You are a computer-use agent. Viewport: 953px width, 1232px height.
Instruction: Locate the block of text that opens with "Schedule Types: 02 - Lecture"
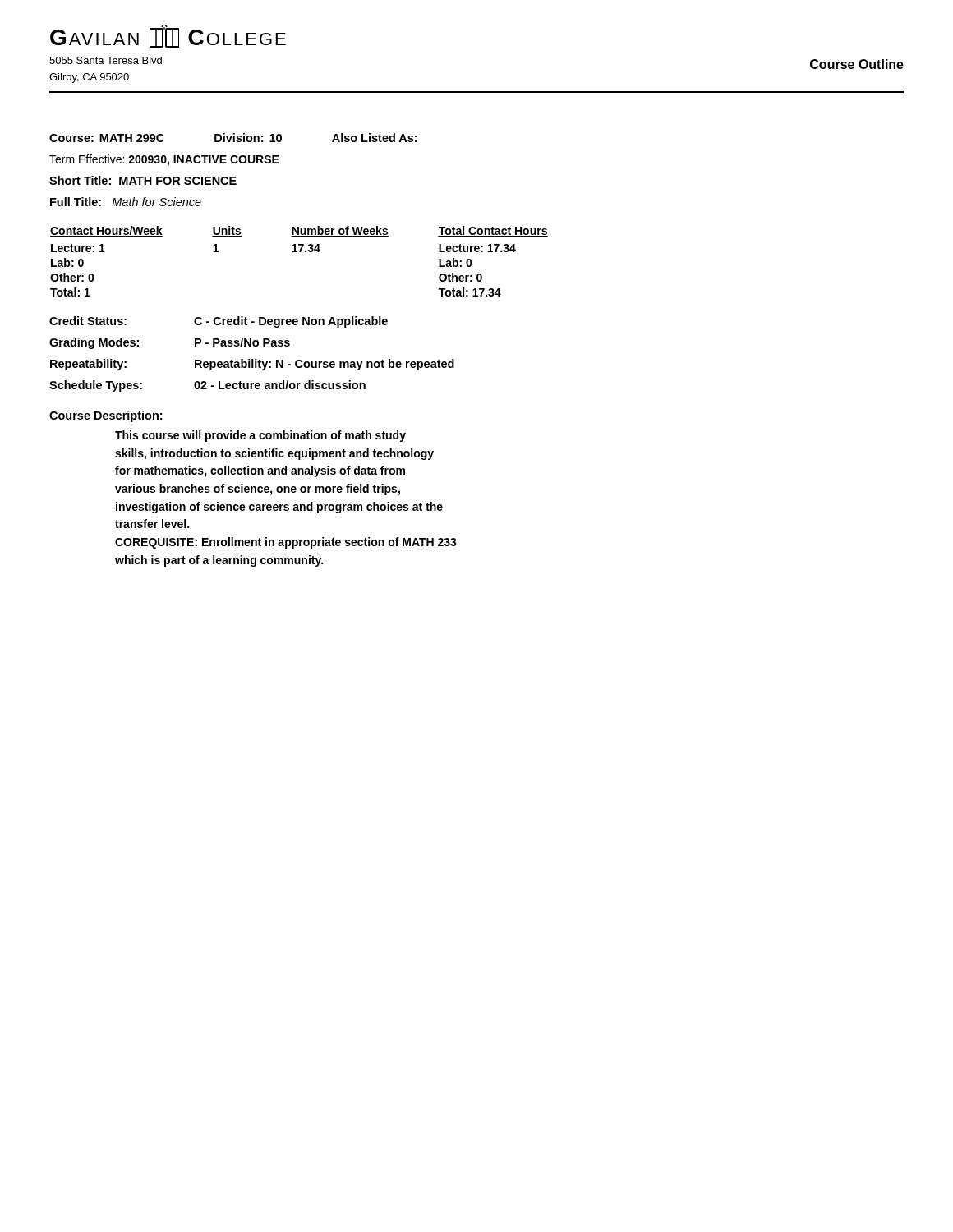click(x=208, y=385)
